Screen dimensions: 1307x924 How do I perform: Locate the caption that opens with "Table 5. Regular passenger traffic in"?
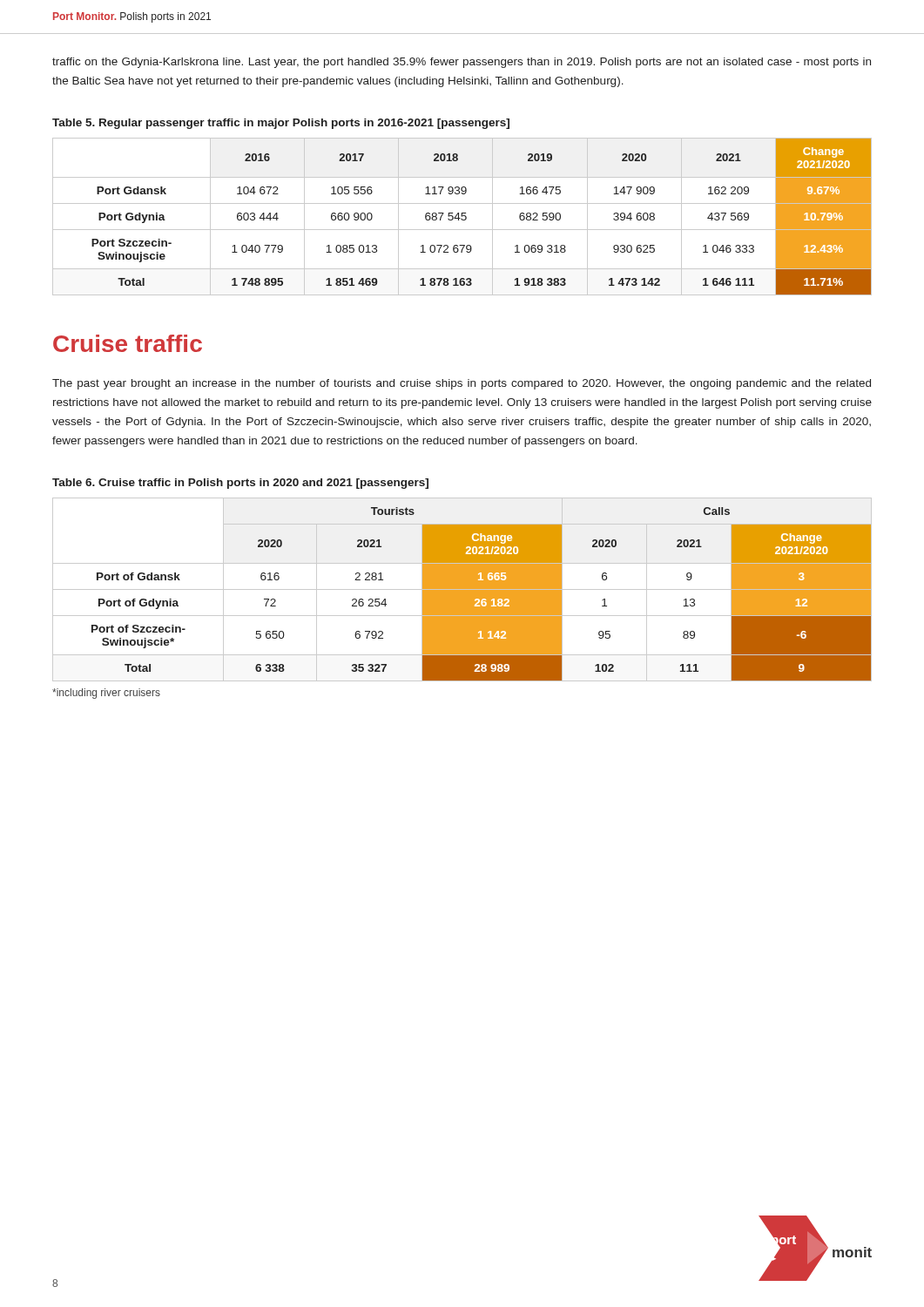click(281, 122)
